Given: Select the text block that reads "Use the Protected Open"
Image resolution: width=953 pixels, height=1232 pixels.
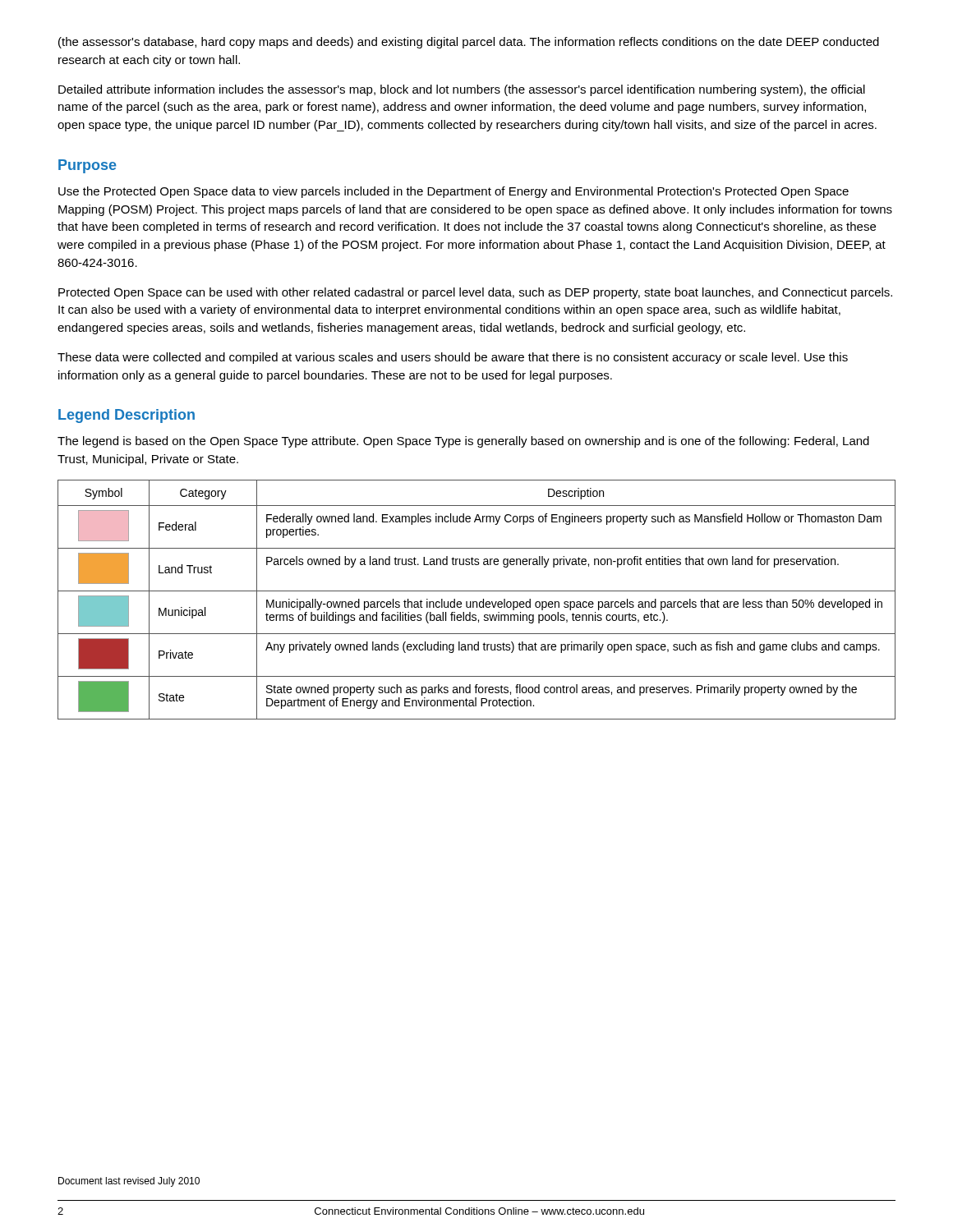Looking at the screenshot, I should point(476,227).
